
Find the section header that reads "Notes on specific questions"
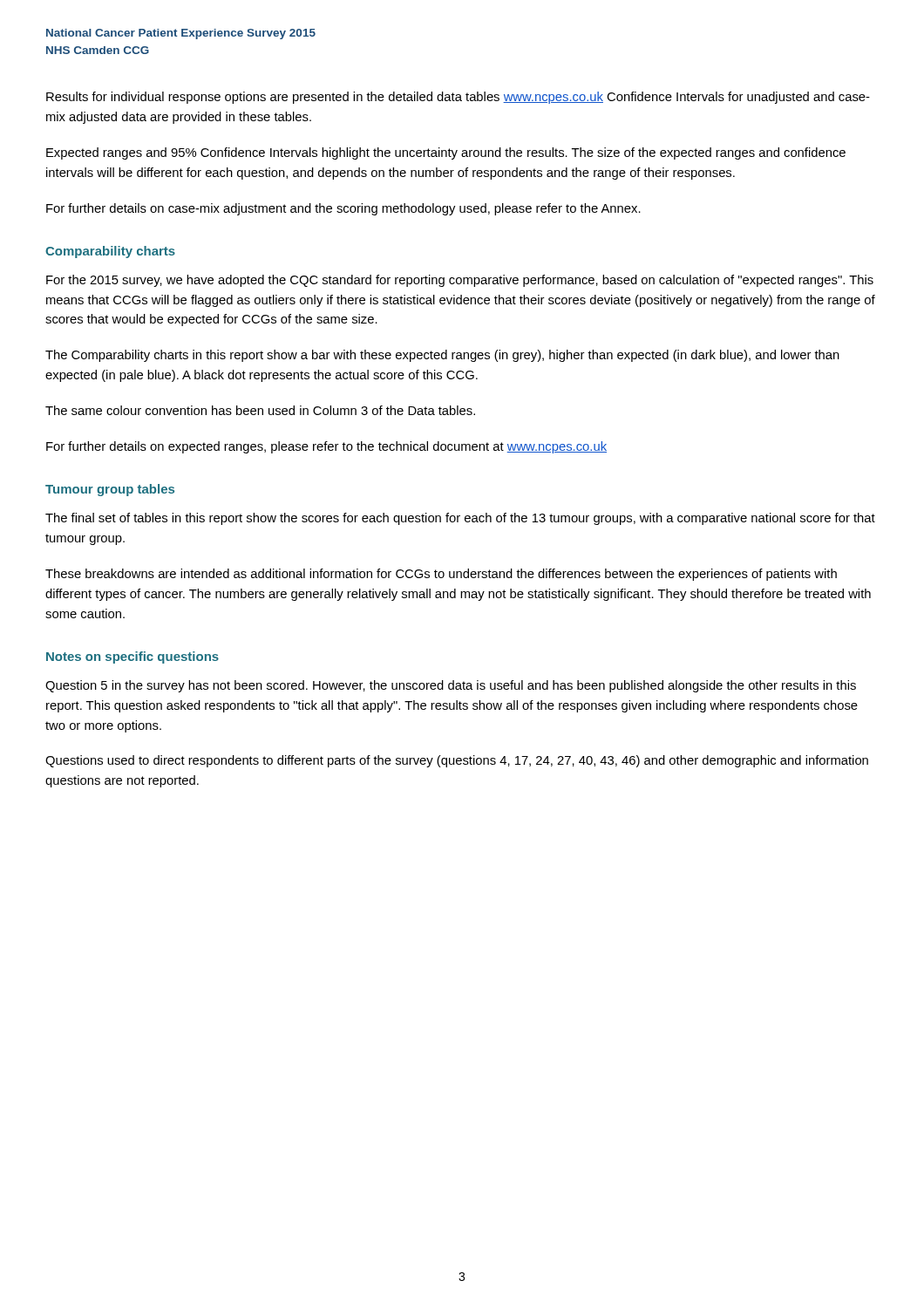click(132, 656)
